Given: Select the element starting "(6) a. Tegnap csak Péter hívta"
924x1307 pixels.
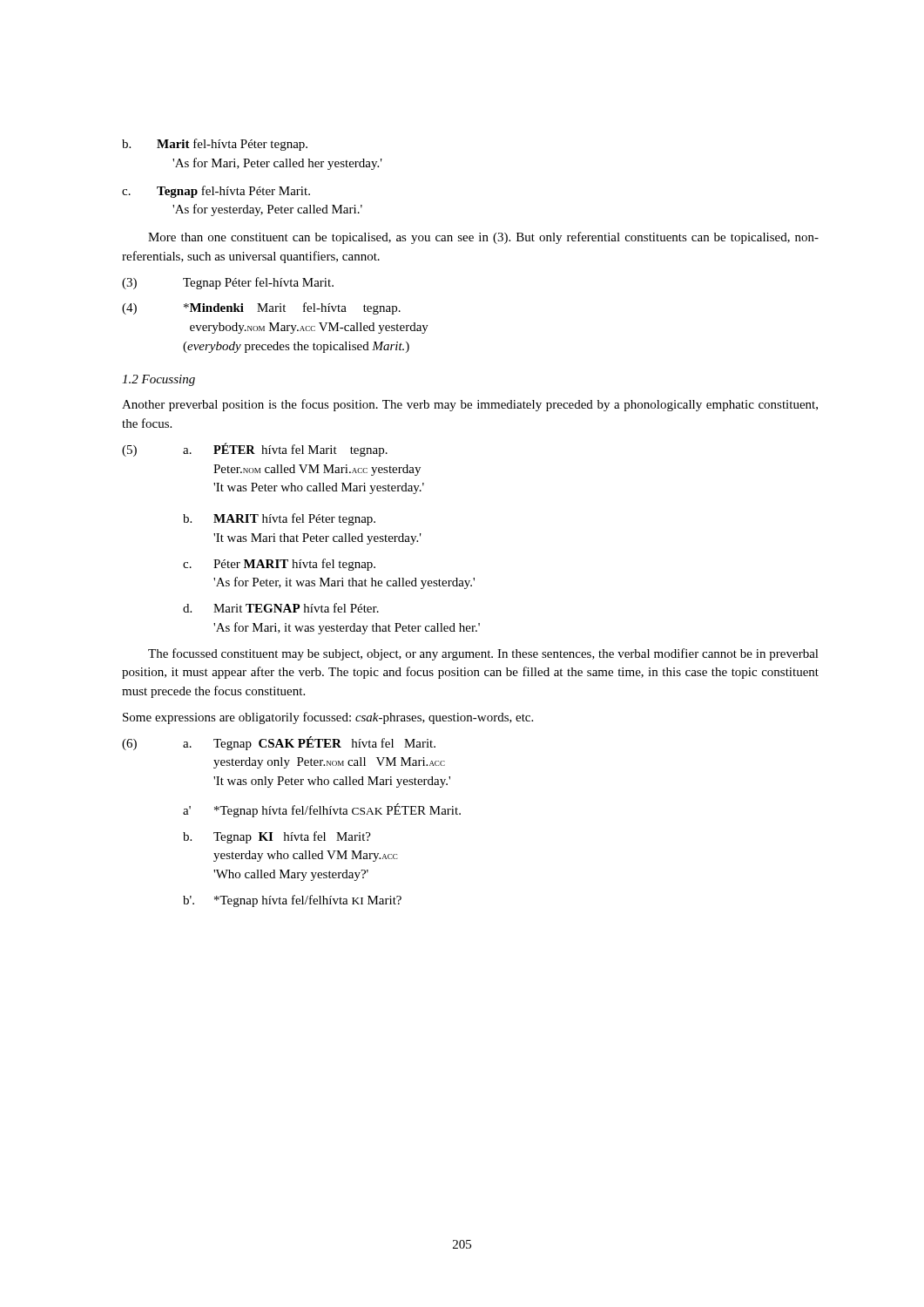Looking at the screenshot, I should (279, 743).
